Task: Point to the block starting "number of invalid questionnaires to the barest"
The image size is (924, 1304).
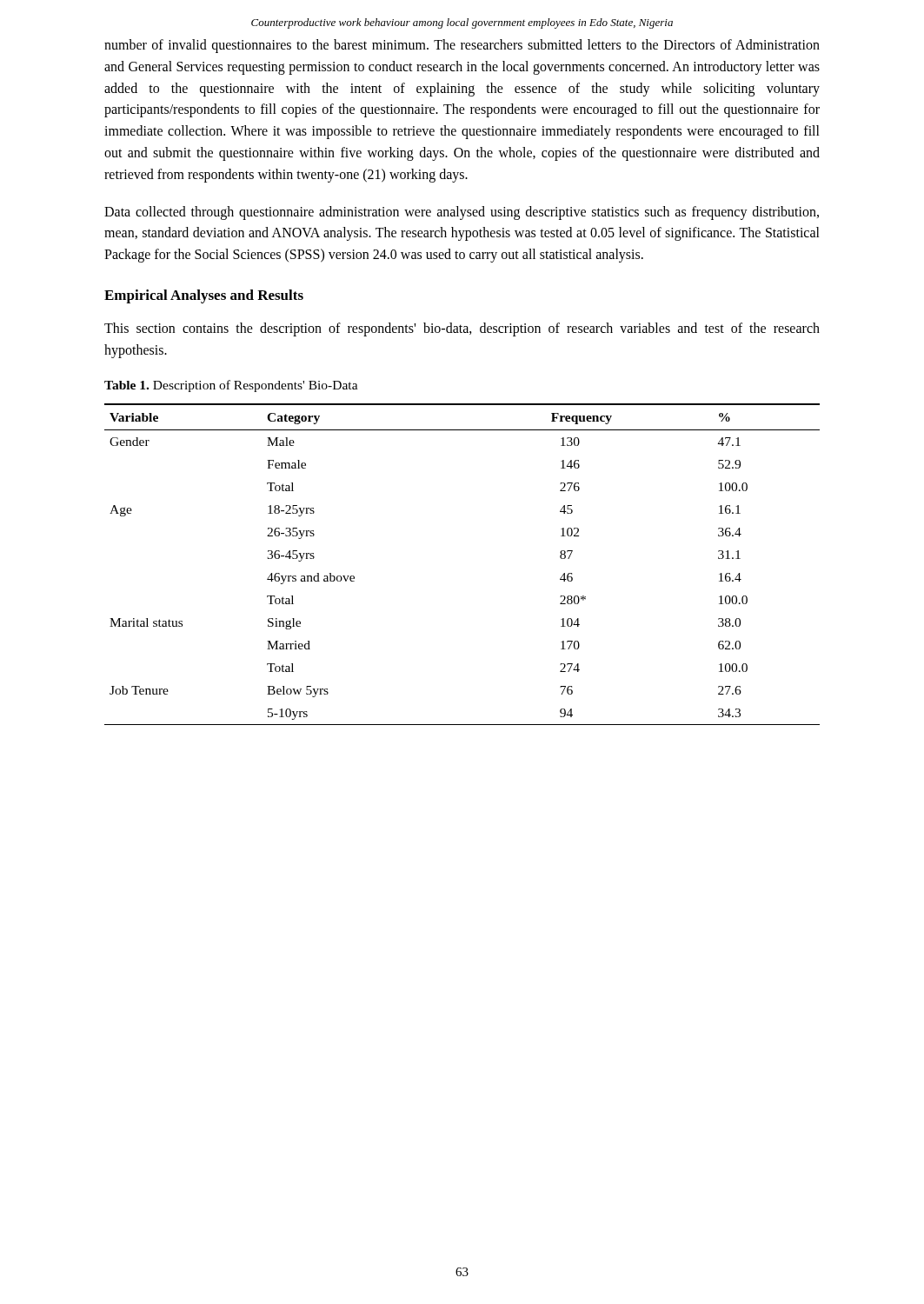Action: coord(462,110)
